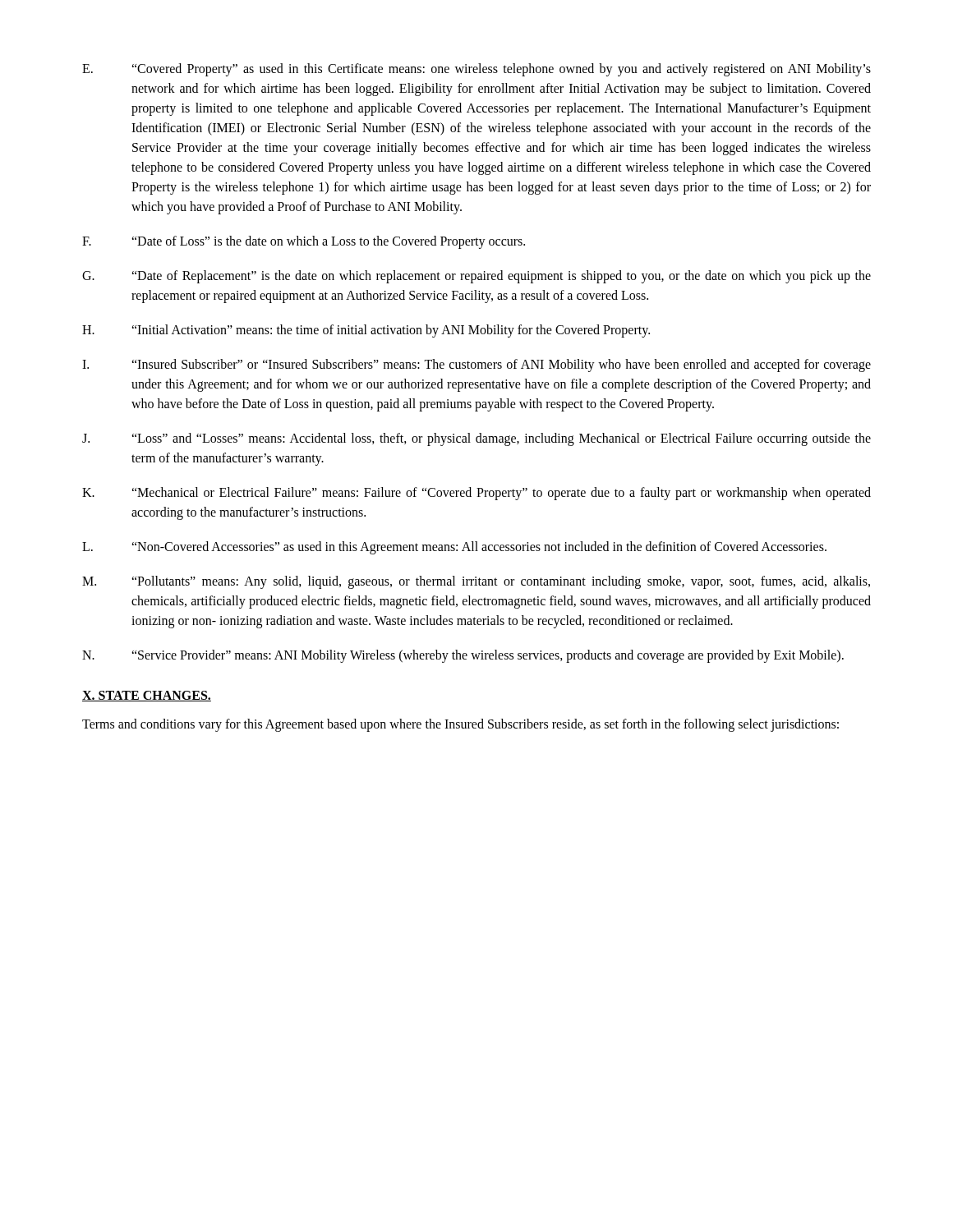Locate the text starting "M. “Pollutants” means:"

click(x=476, y=601)
